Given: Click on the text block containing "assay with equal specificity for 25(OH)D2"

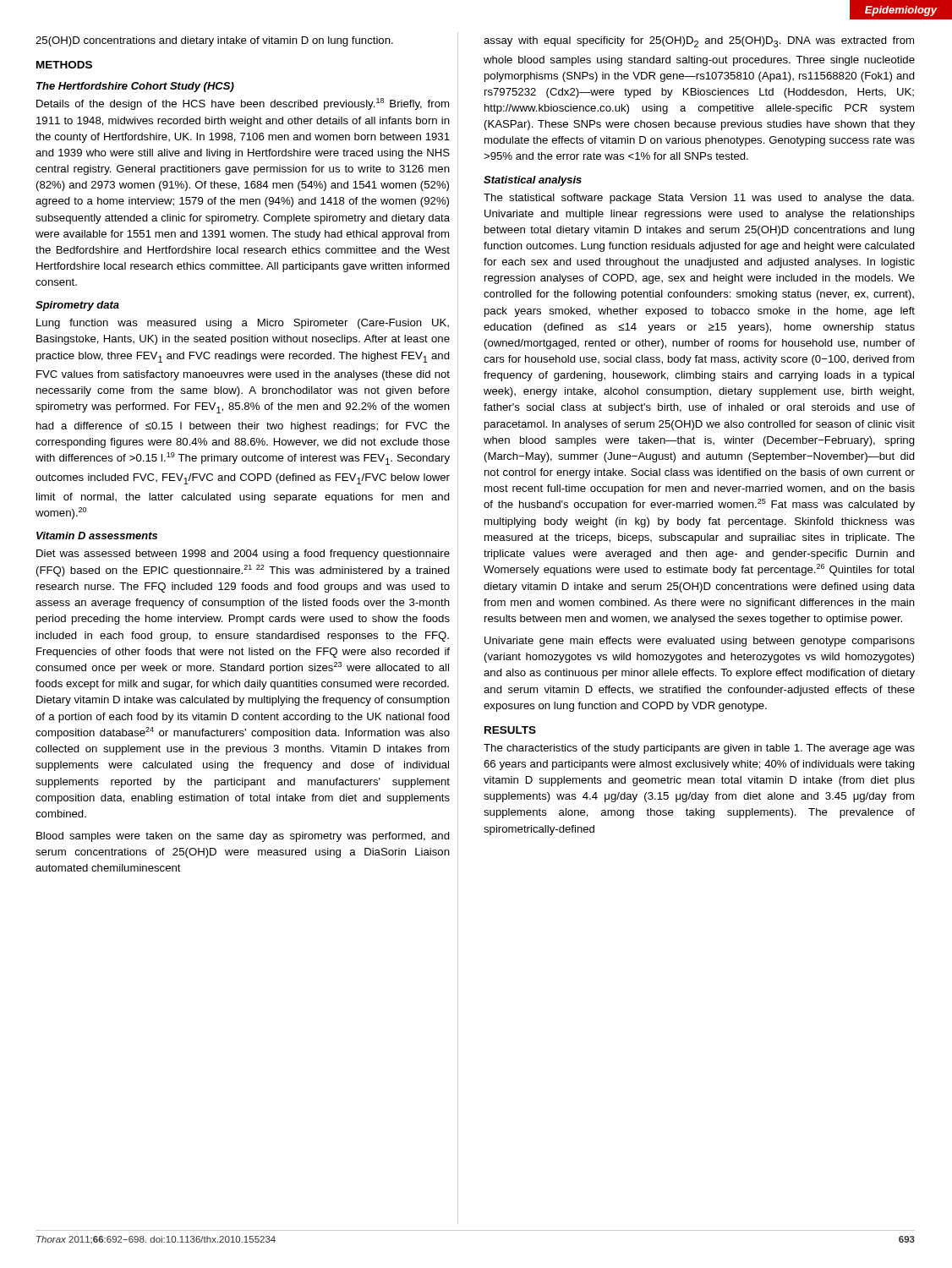Looking at the screenshot, I should pyautogui.click(x=699, y=98).
